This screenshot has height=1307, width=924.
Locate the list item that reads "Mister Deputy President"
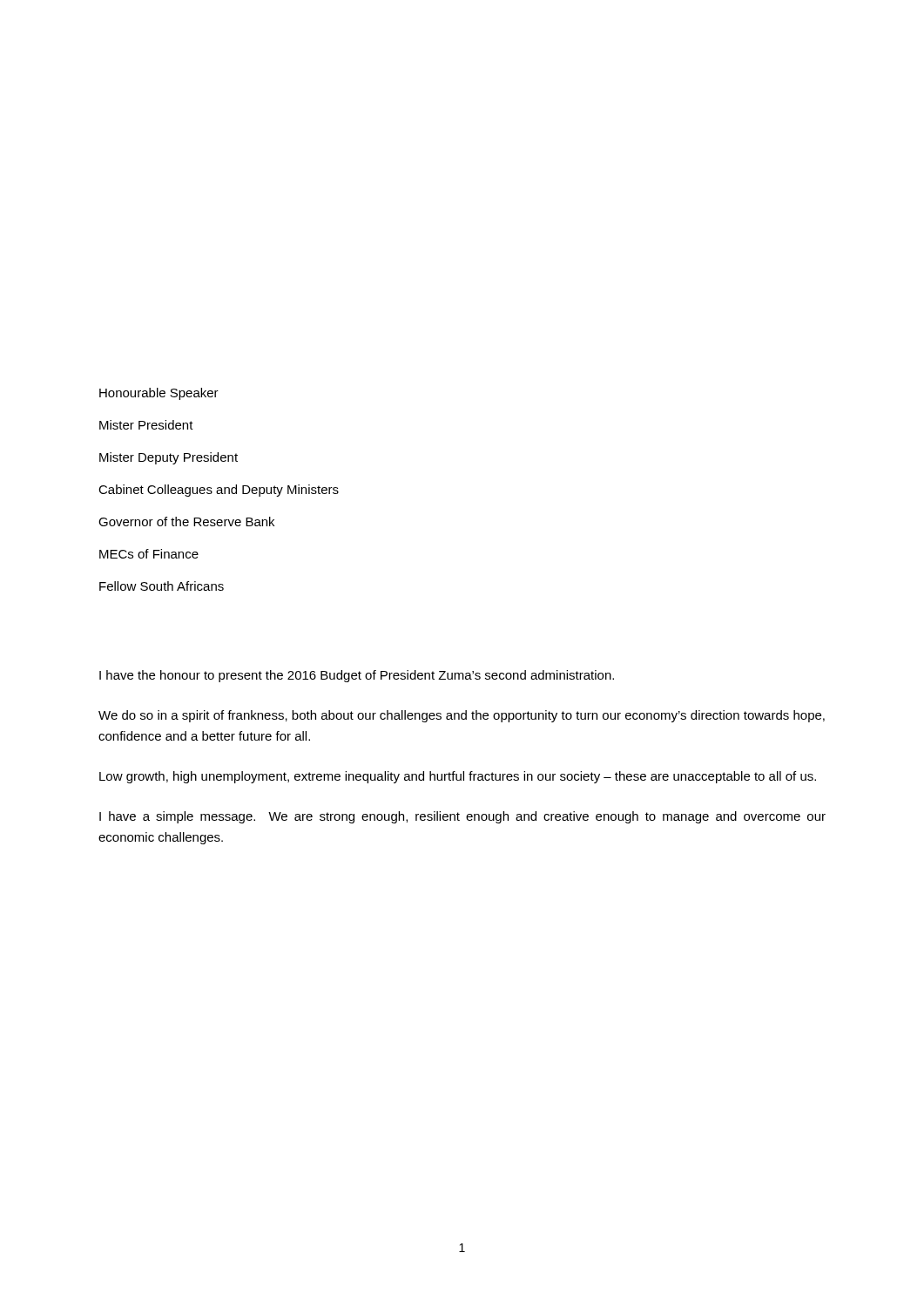(x=168, y=457)
